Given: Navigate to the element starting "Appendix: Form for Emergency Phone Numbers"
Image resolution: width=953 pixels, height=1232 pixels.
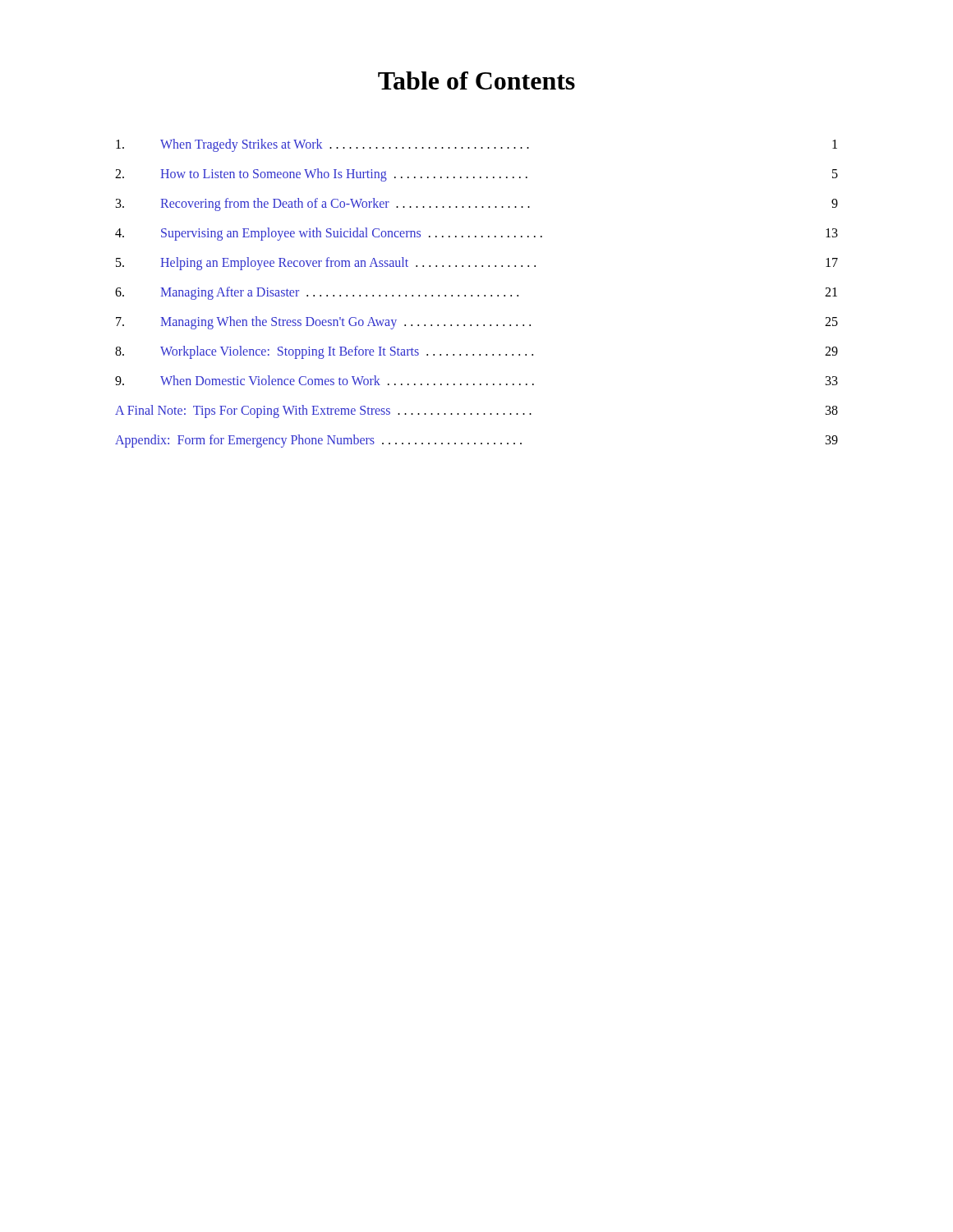Looking at the screenshot, I should tap(476, 440).
